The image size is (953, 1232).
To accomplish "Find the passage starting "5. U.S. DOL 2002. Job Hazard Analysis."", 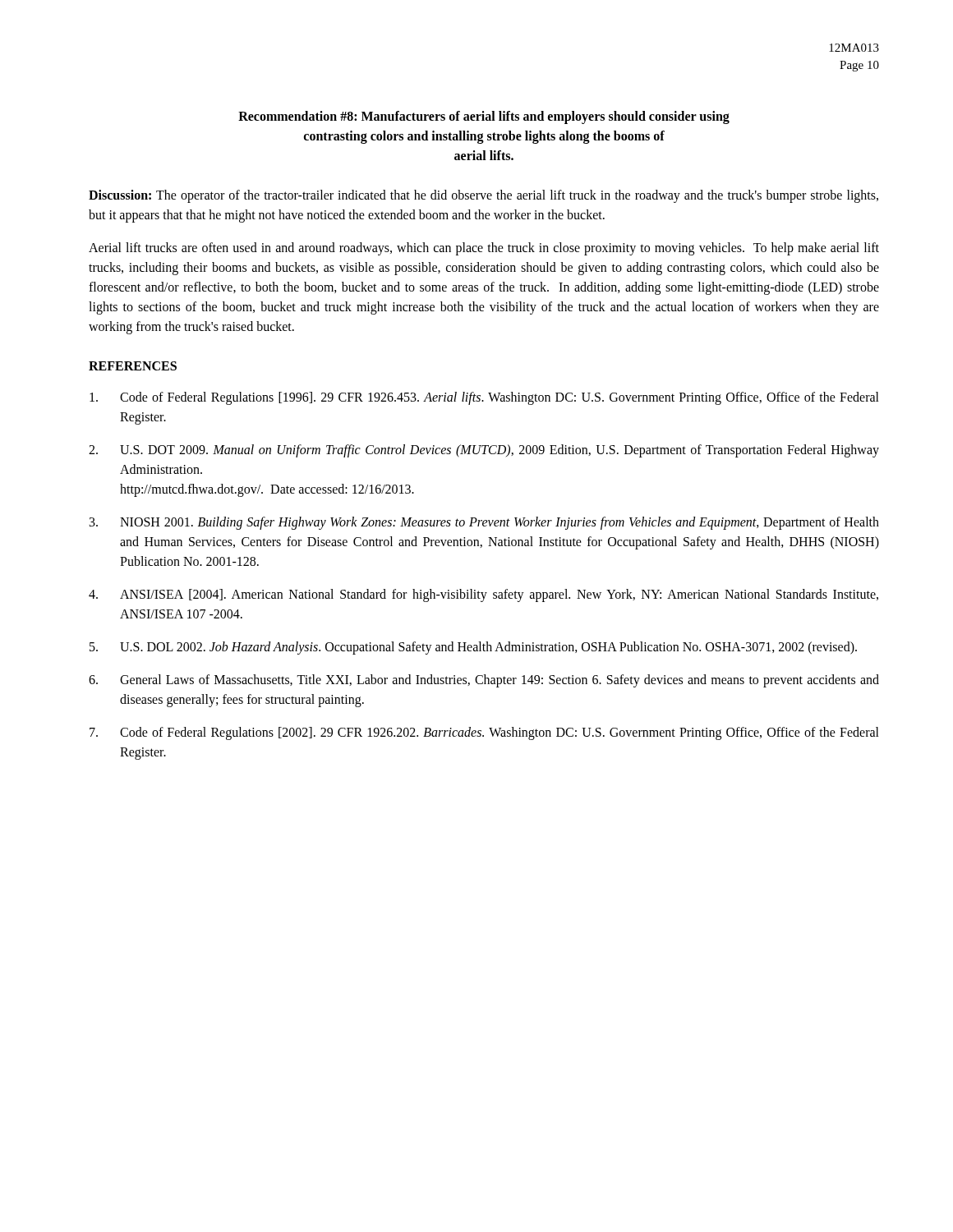I will [473, 647].
